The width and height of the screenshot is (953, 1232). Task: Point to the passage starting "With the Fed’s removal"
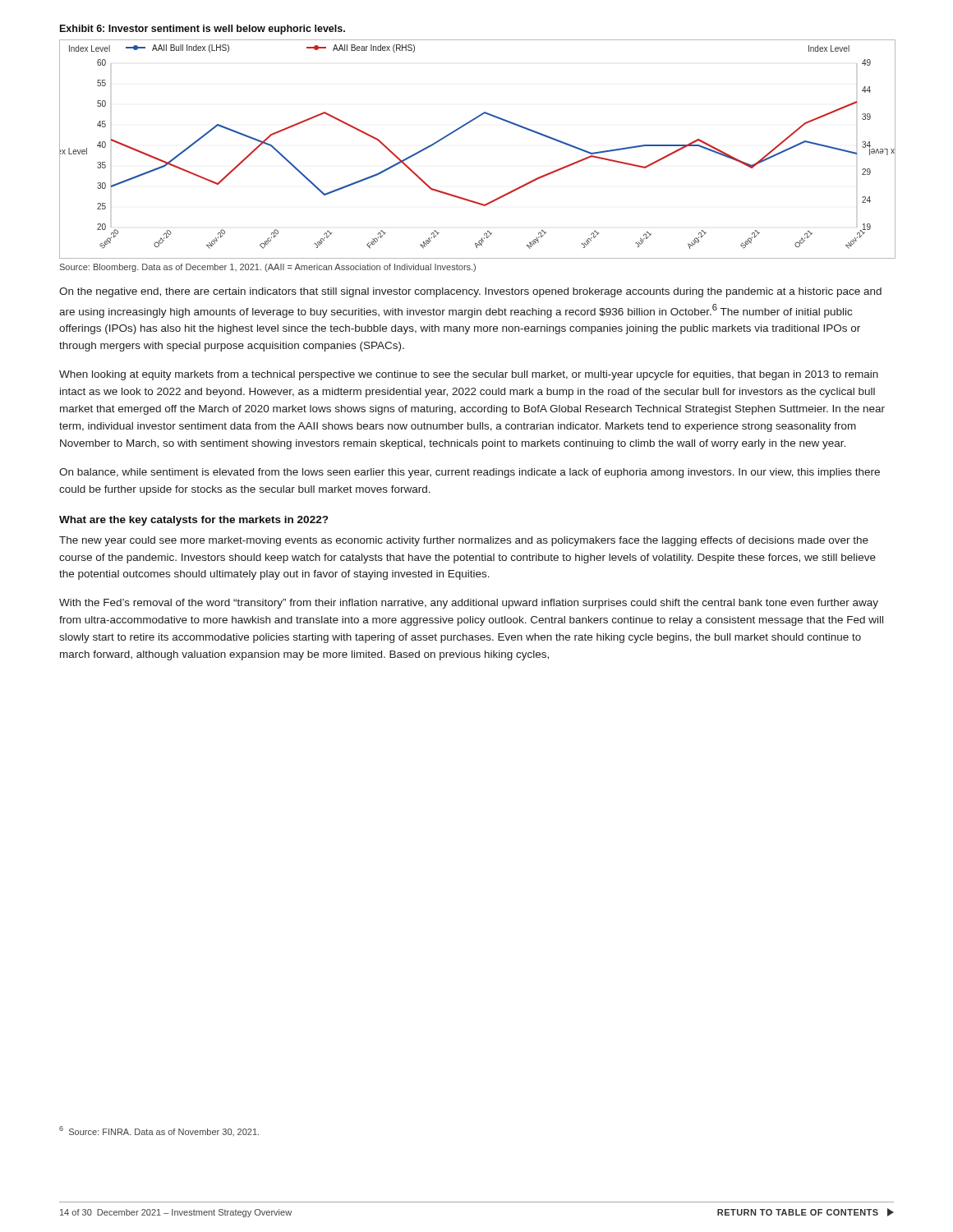[472, 629]
